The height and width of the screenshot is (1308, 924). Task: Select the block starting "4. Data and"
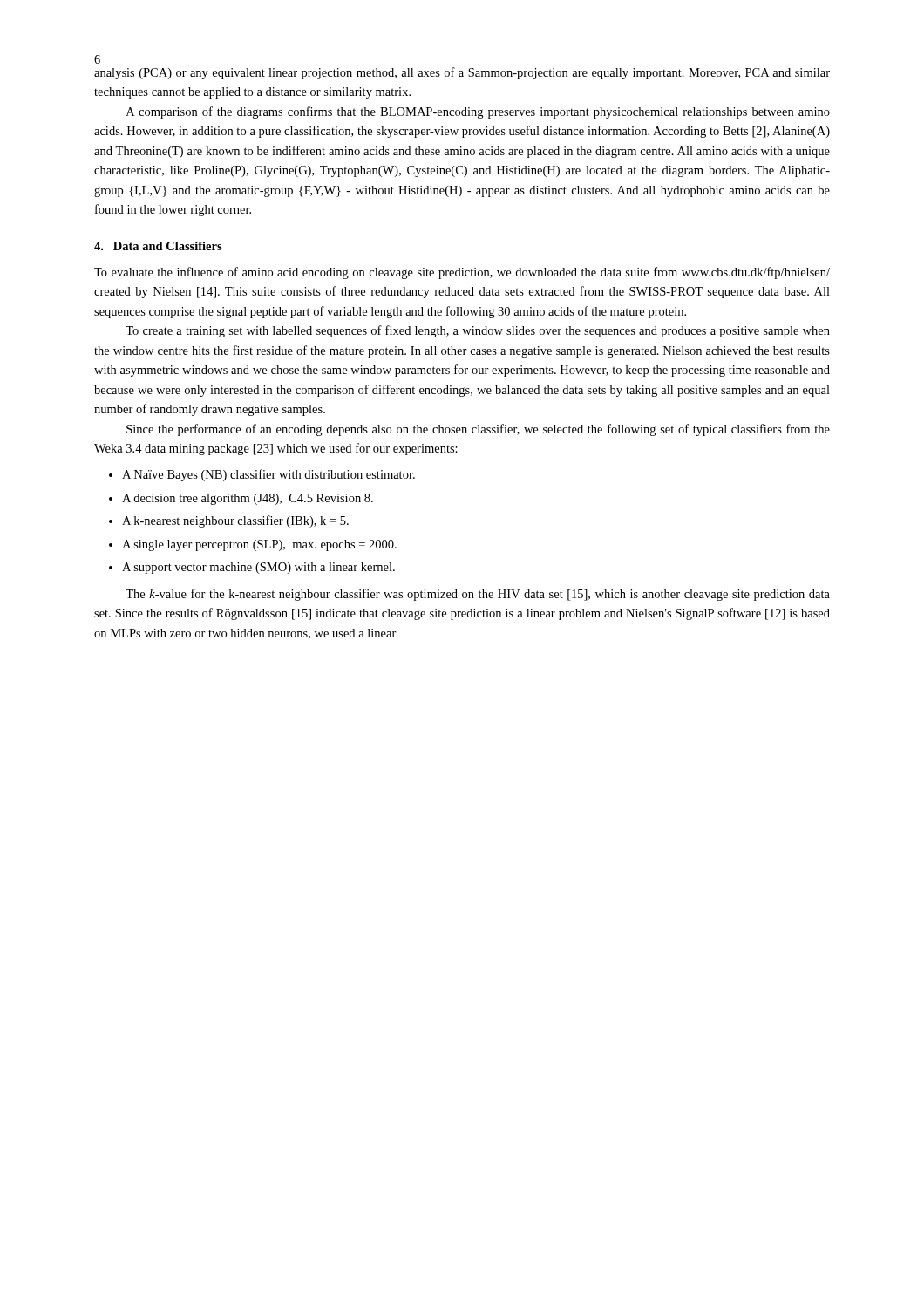tap(158, 246)
